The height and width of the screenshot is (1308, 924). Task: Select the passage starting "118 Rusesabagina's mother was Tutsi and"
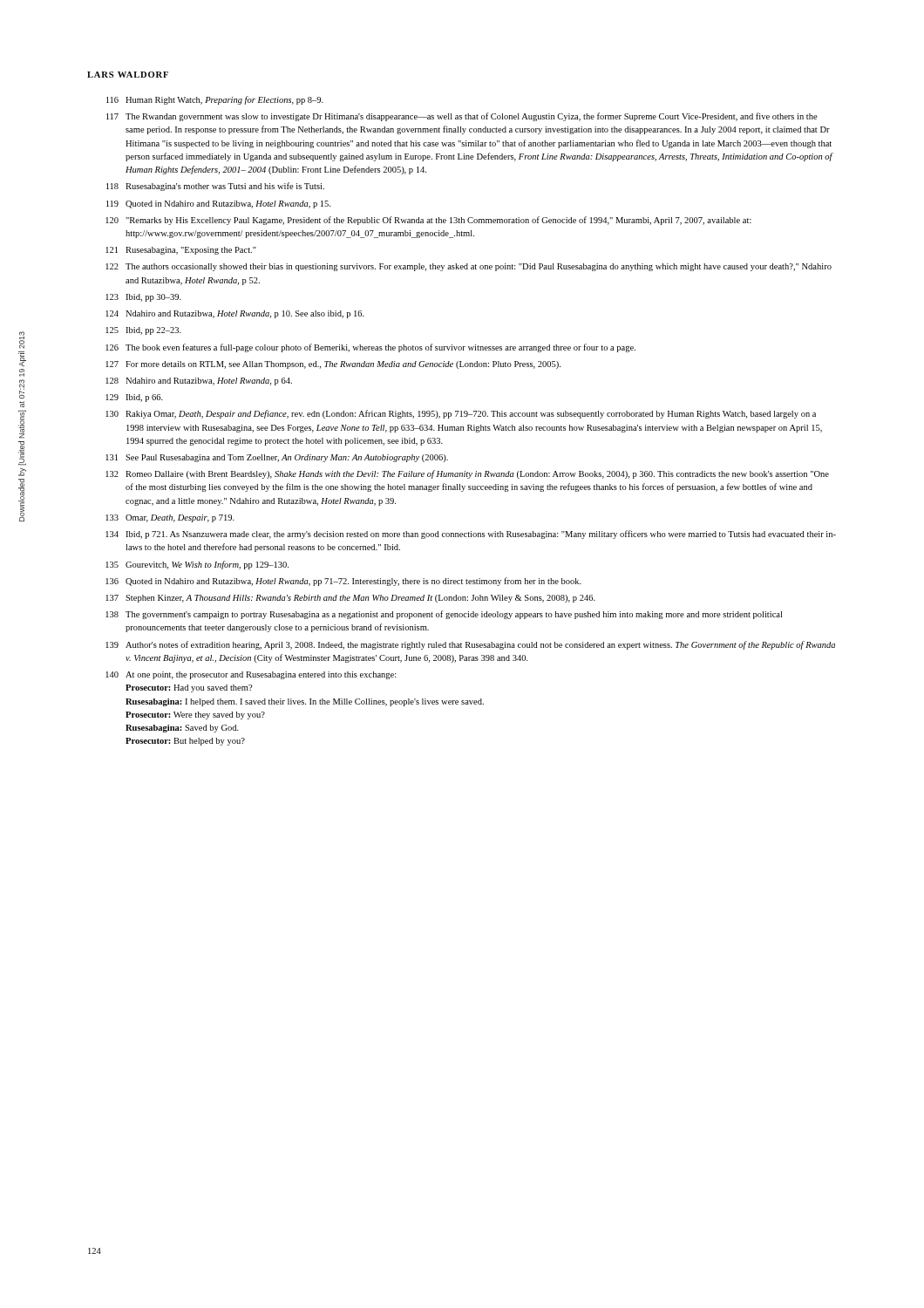tap(215, 187)
